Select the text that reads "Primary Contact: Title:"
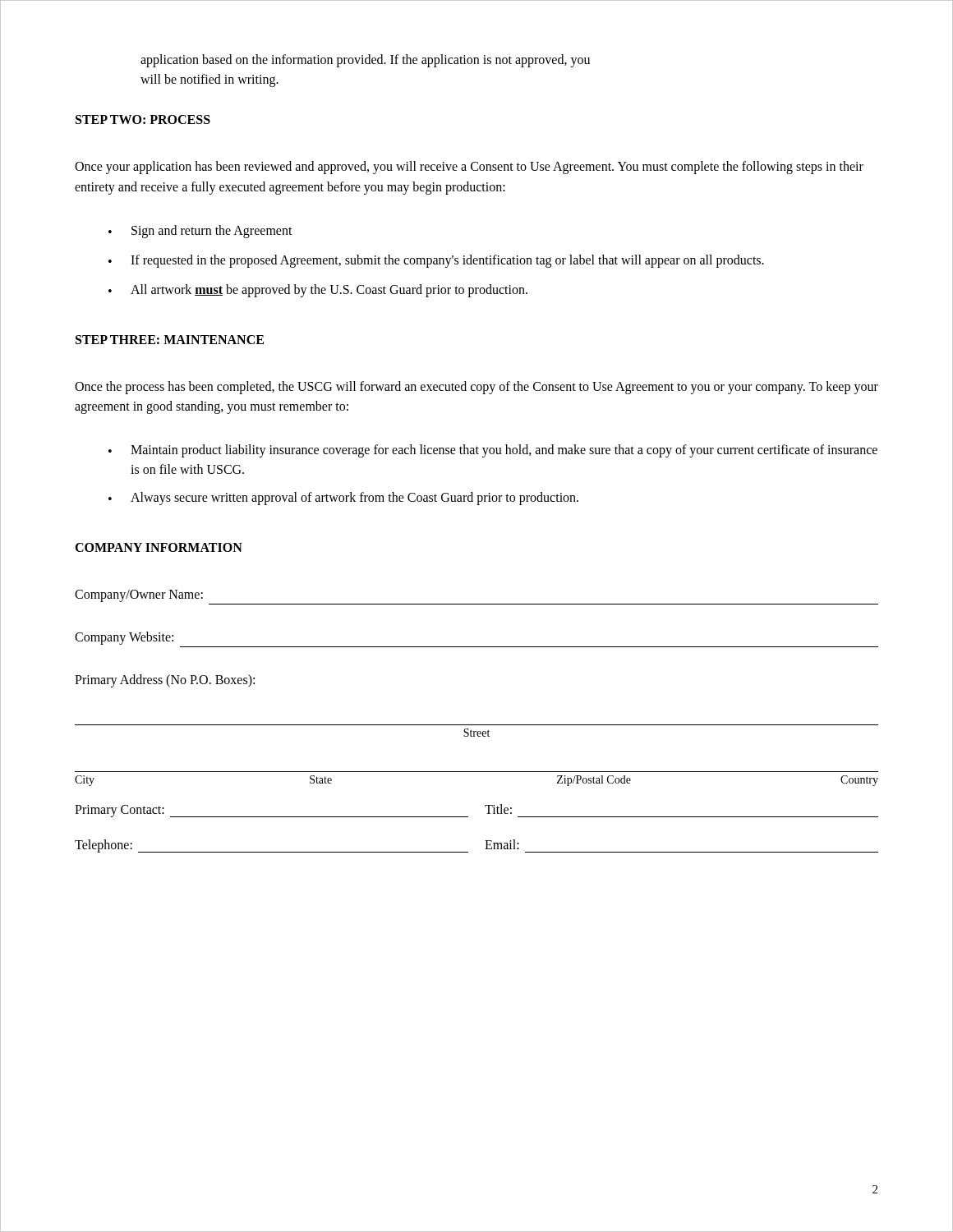This screenshot has width=953, height=1232. [x=476, y=810]
